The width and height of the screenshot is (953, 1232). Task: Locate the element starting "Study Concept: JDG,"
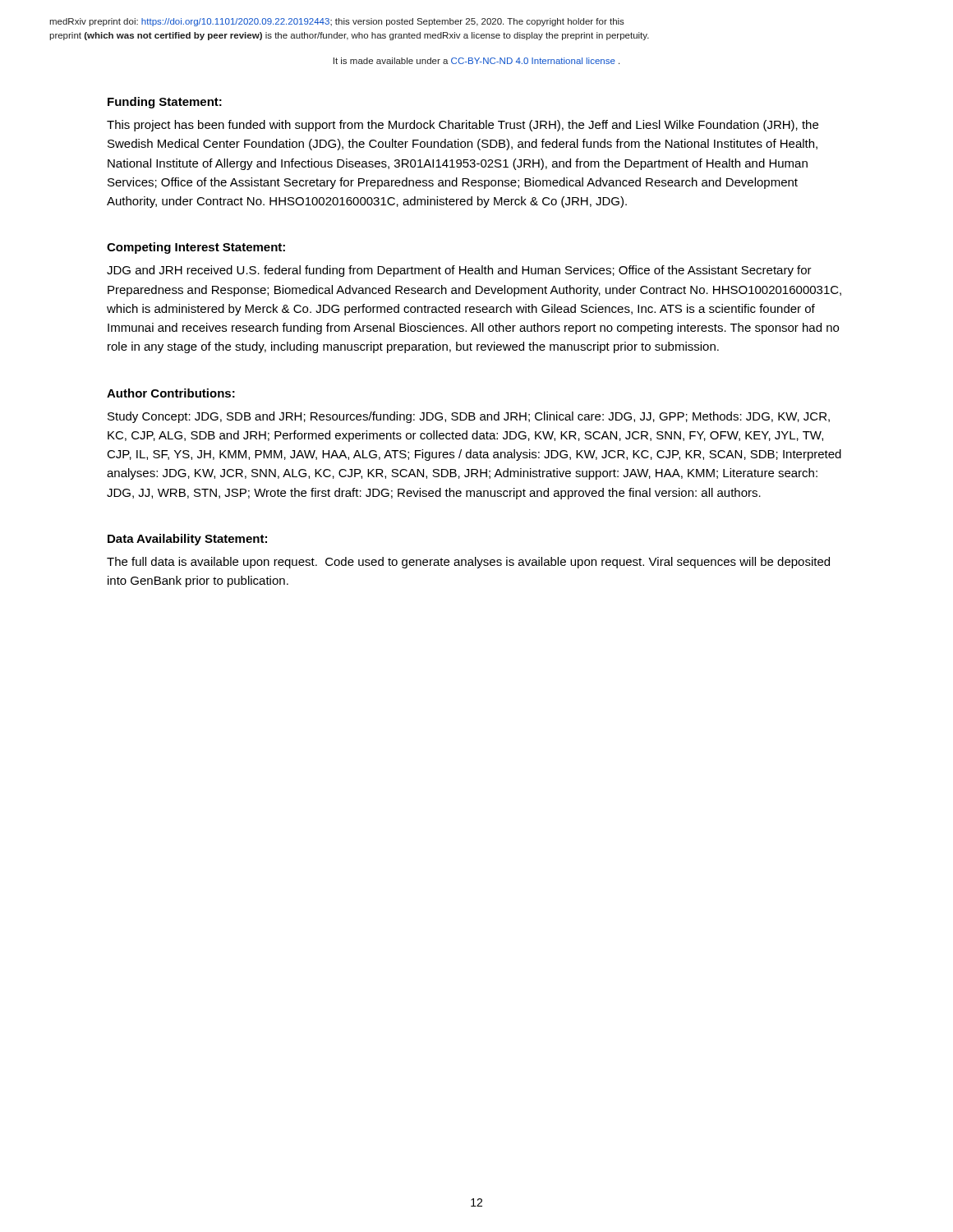[474, 454]
